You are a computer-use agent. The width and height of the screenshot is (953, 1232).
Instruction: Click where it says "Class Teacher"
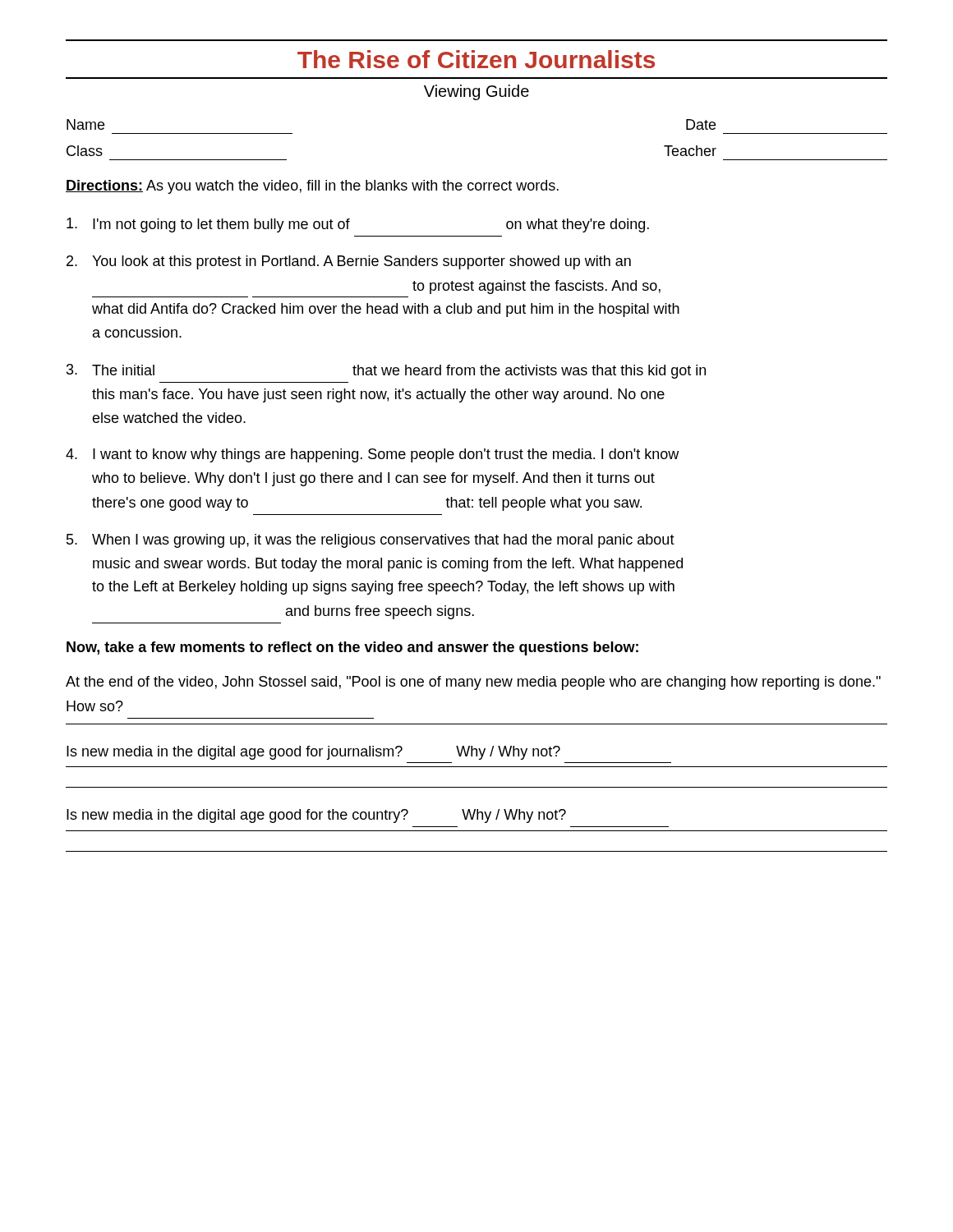[78, 151]
